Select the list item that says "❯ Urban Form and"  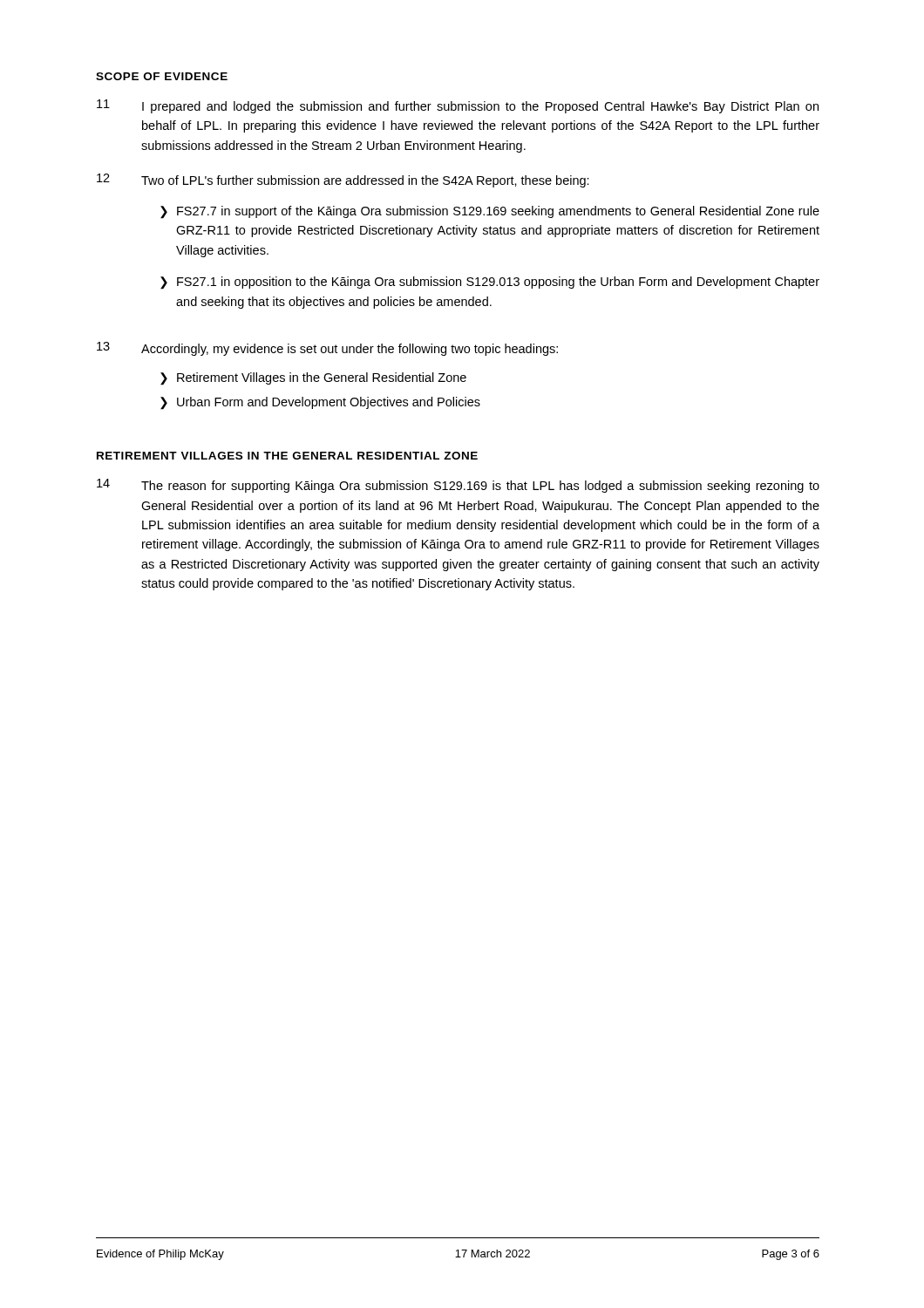click(489, 403)
